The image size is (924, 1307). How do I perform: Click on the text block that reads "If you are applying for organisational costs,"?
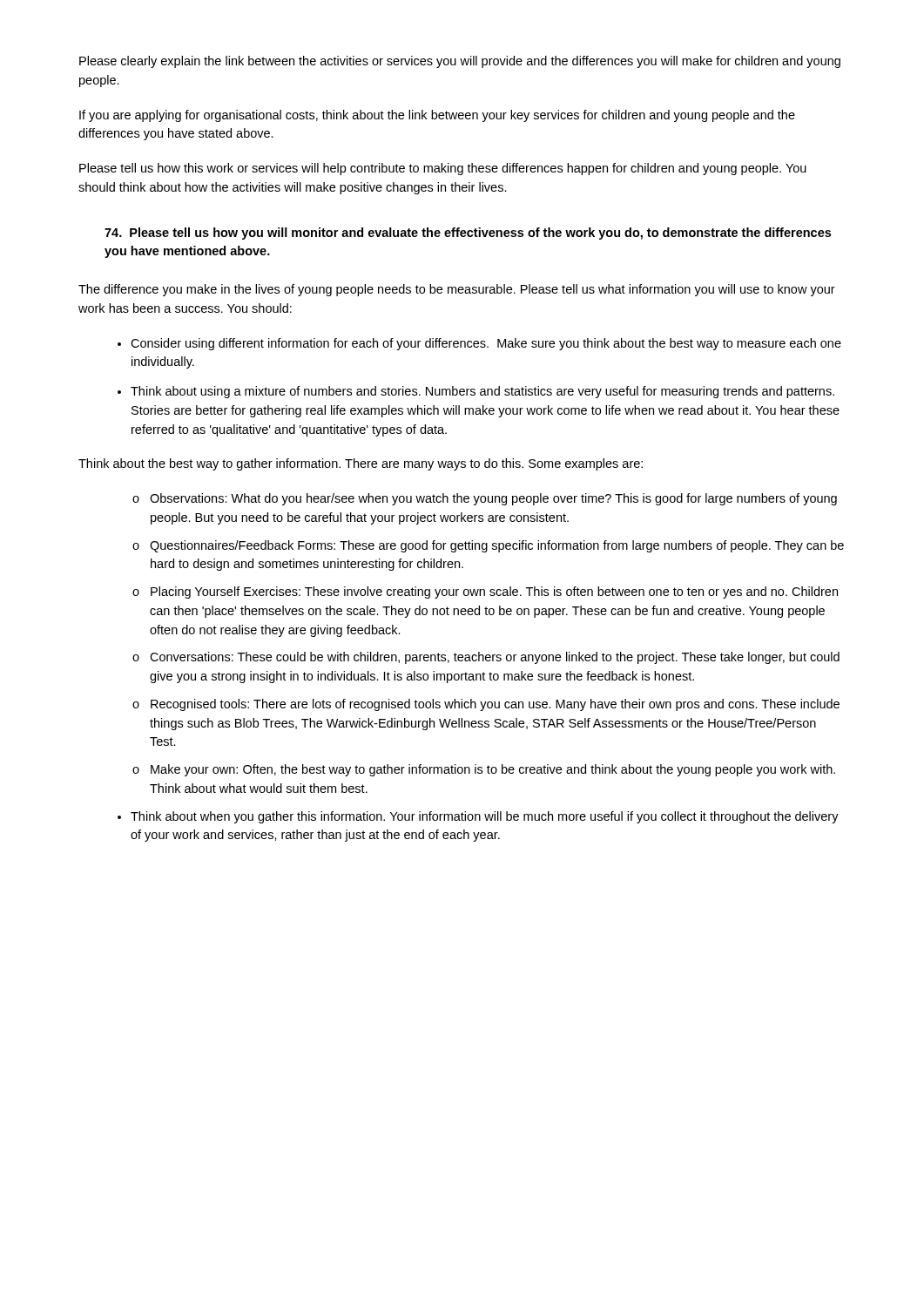click(437, 124)
